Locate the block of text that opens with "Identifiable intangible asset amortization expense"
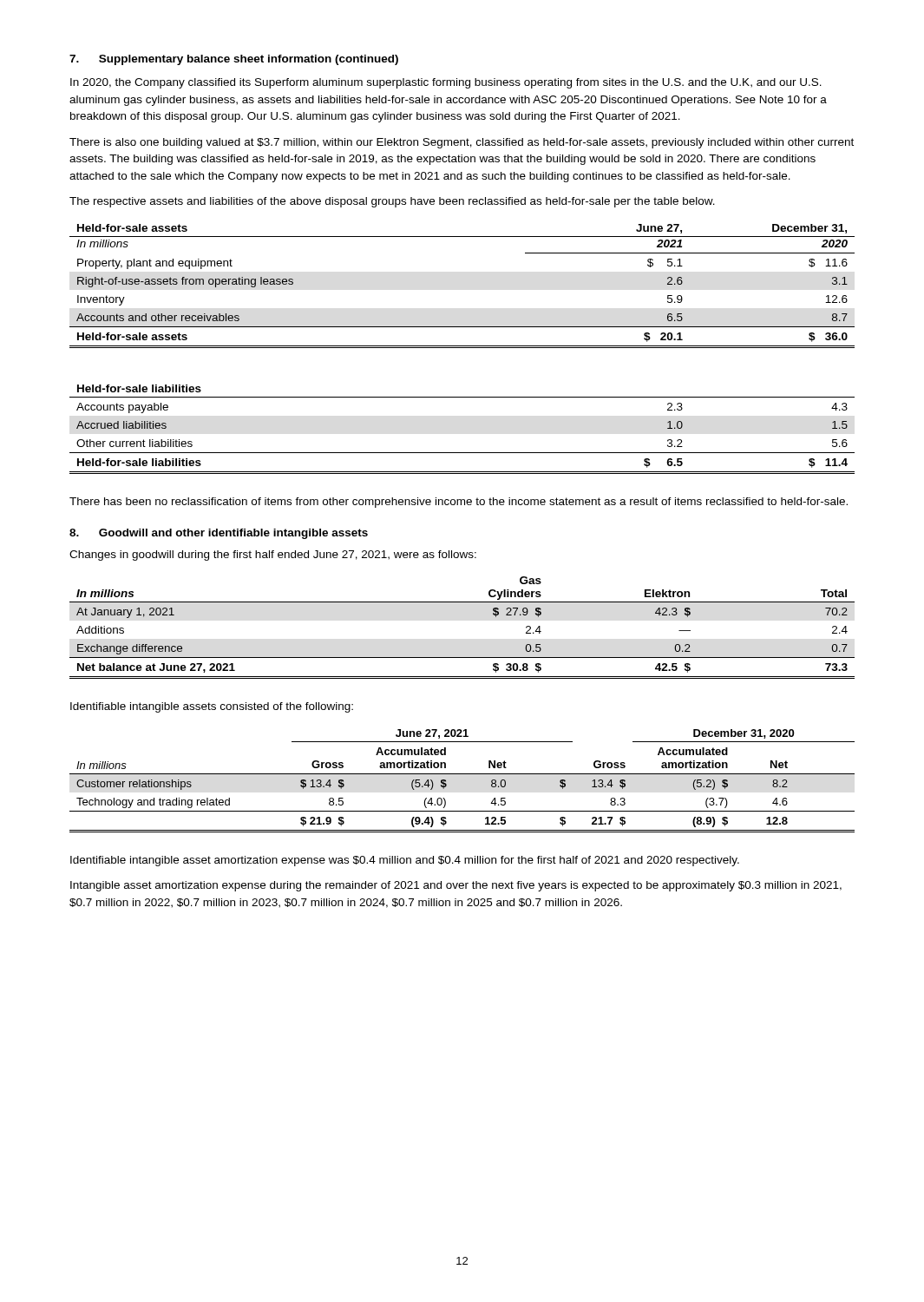This screenshot has width=924, height=1302. click(405, 859)
